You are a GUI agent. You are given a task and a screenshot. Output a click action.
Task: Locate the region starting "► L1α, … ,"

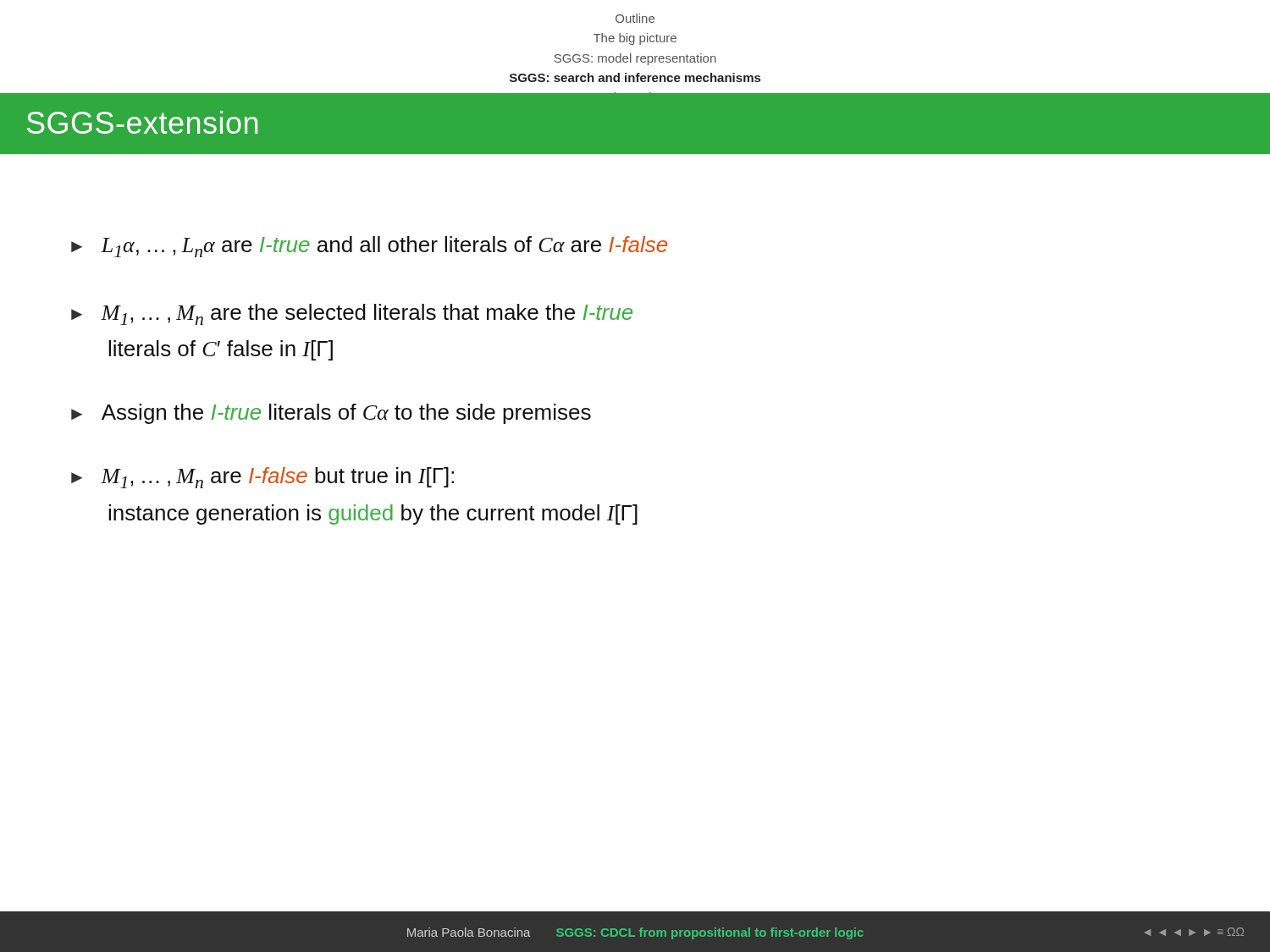[635, 247]
